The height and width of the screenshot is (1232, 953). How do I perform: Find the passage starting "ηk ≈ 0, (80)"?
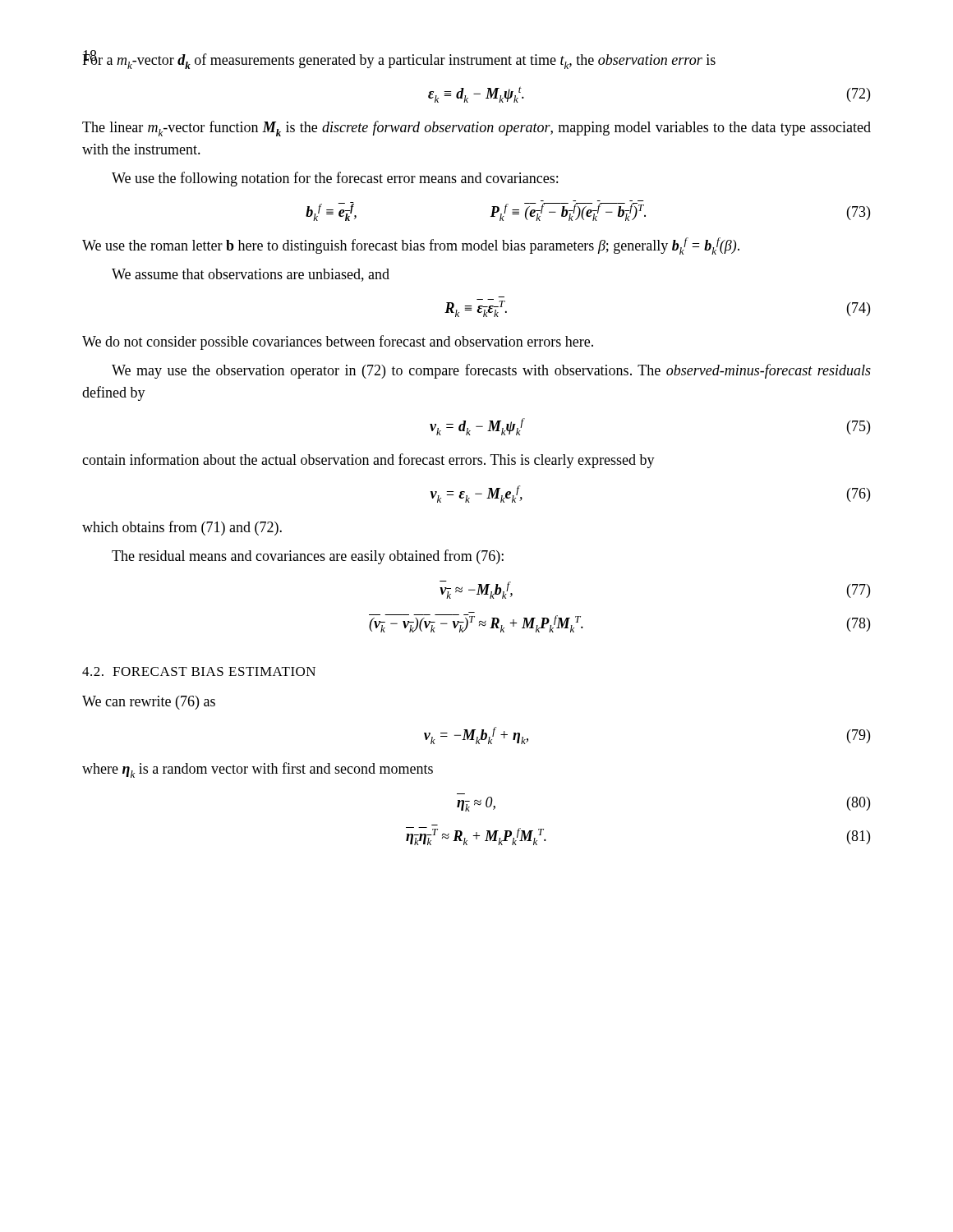(467, 804)
